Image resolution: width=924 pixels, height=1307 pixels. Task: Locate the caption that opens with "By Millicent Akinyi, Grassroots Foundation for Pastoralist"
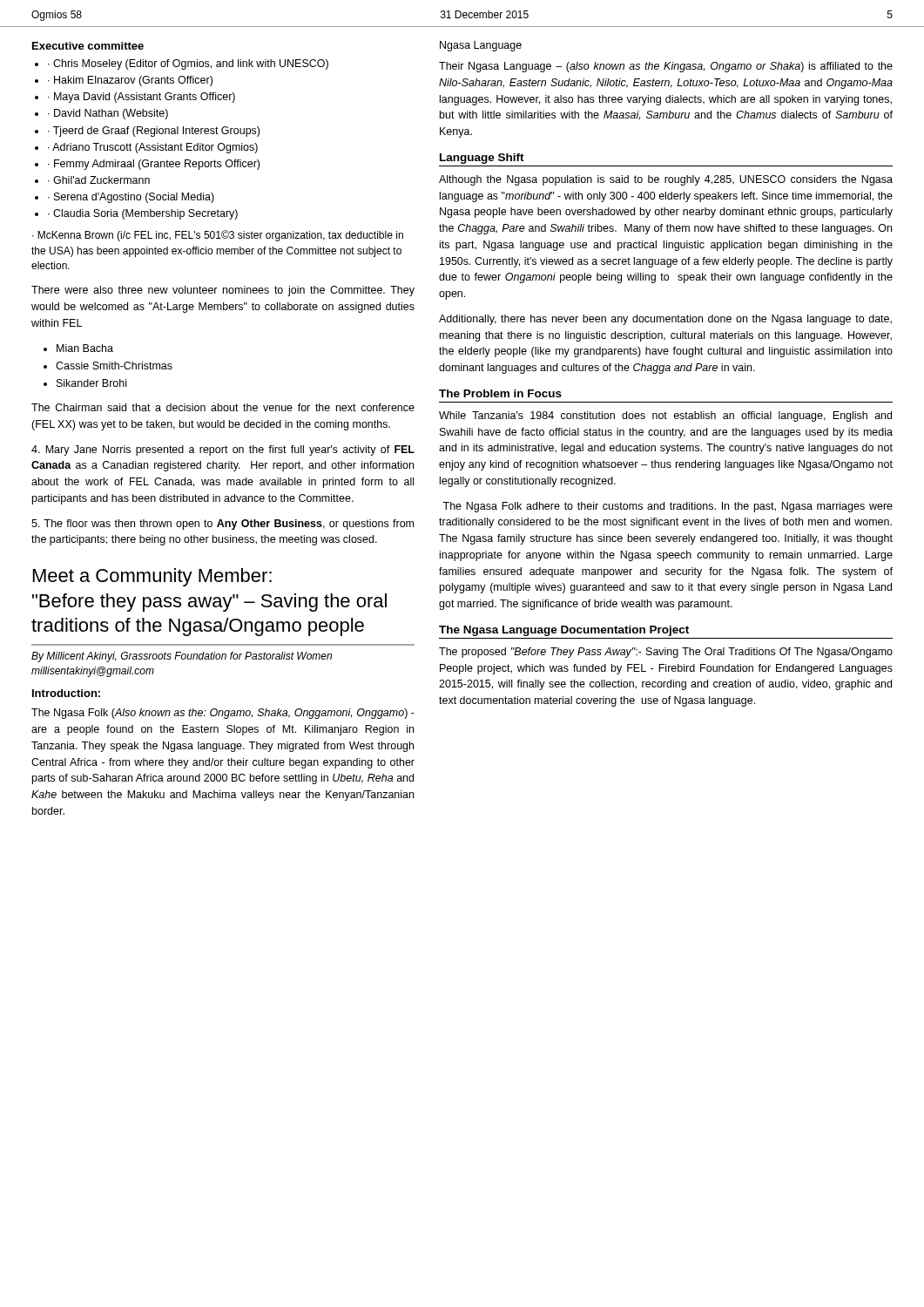182,663
